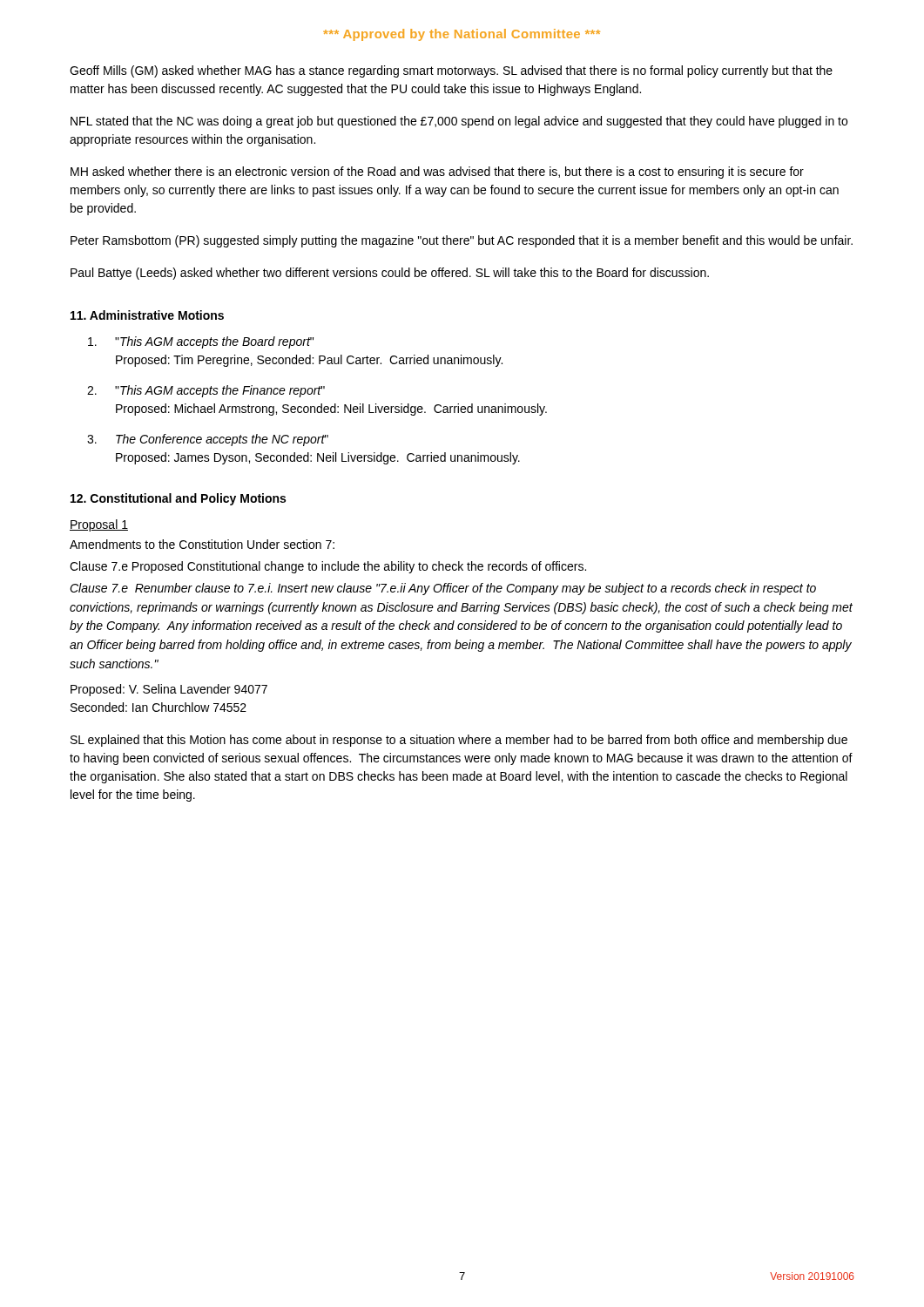Click on the text block containing "Amendments to the Constitution"
Image resolution: width=924 pixels, height=1307 pixels.
(x=202, y=545)
